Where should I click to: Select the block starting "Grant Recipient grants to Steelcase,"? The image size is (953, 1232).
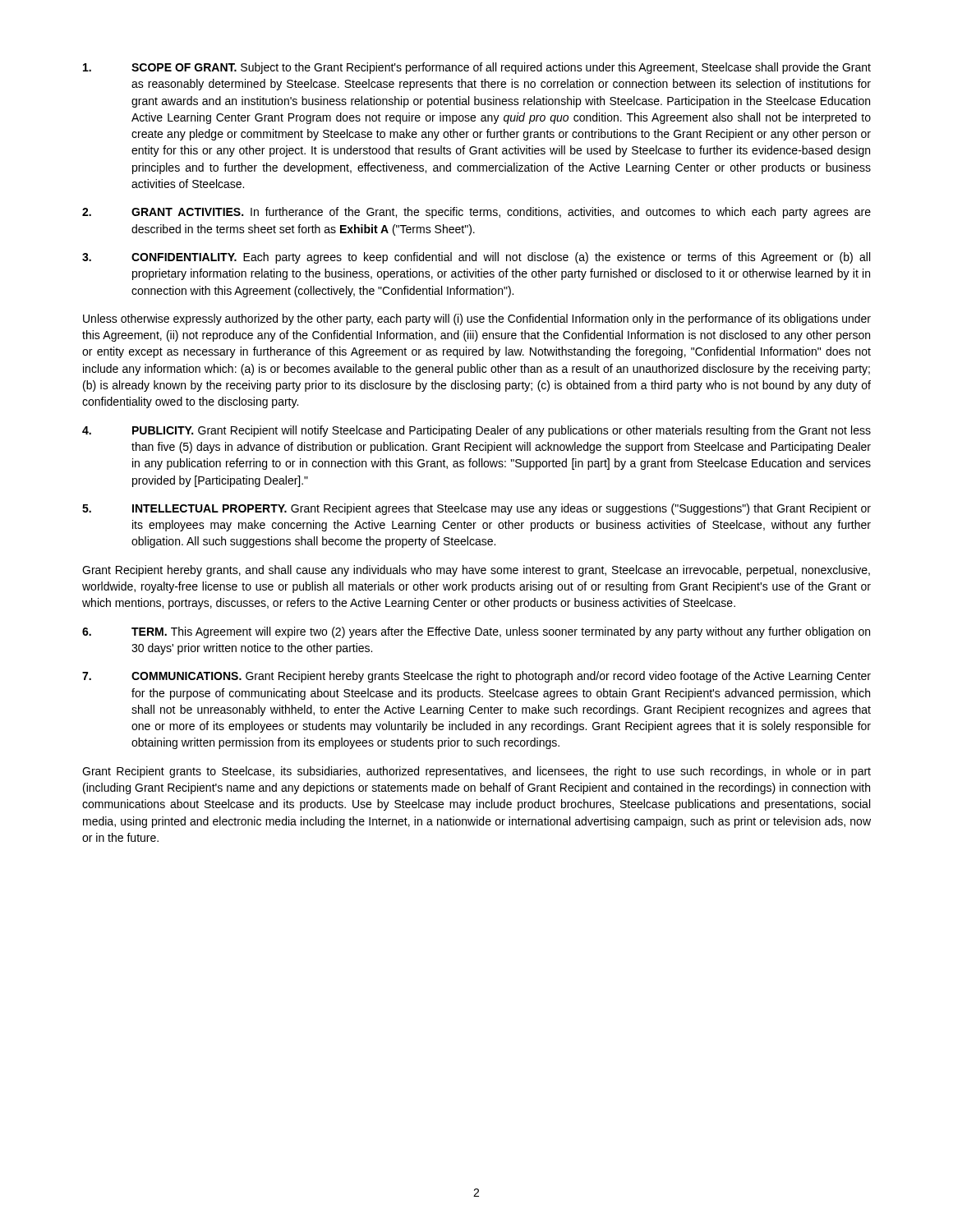[476, 804]
